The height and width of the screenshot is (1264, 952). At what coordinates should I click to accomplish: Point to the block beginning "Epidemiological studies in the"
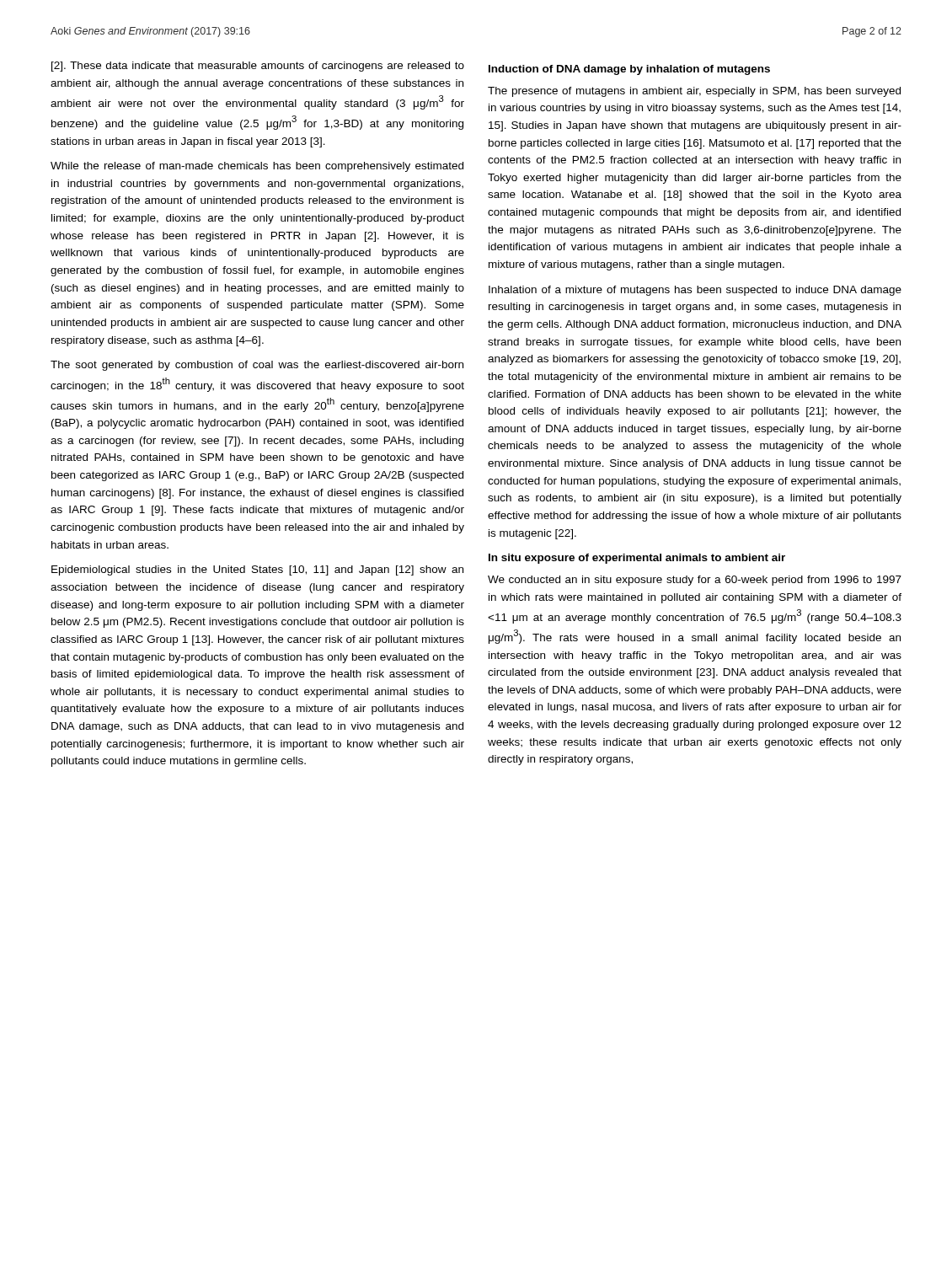coord(257,665)
